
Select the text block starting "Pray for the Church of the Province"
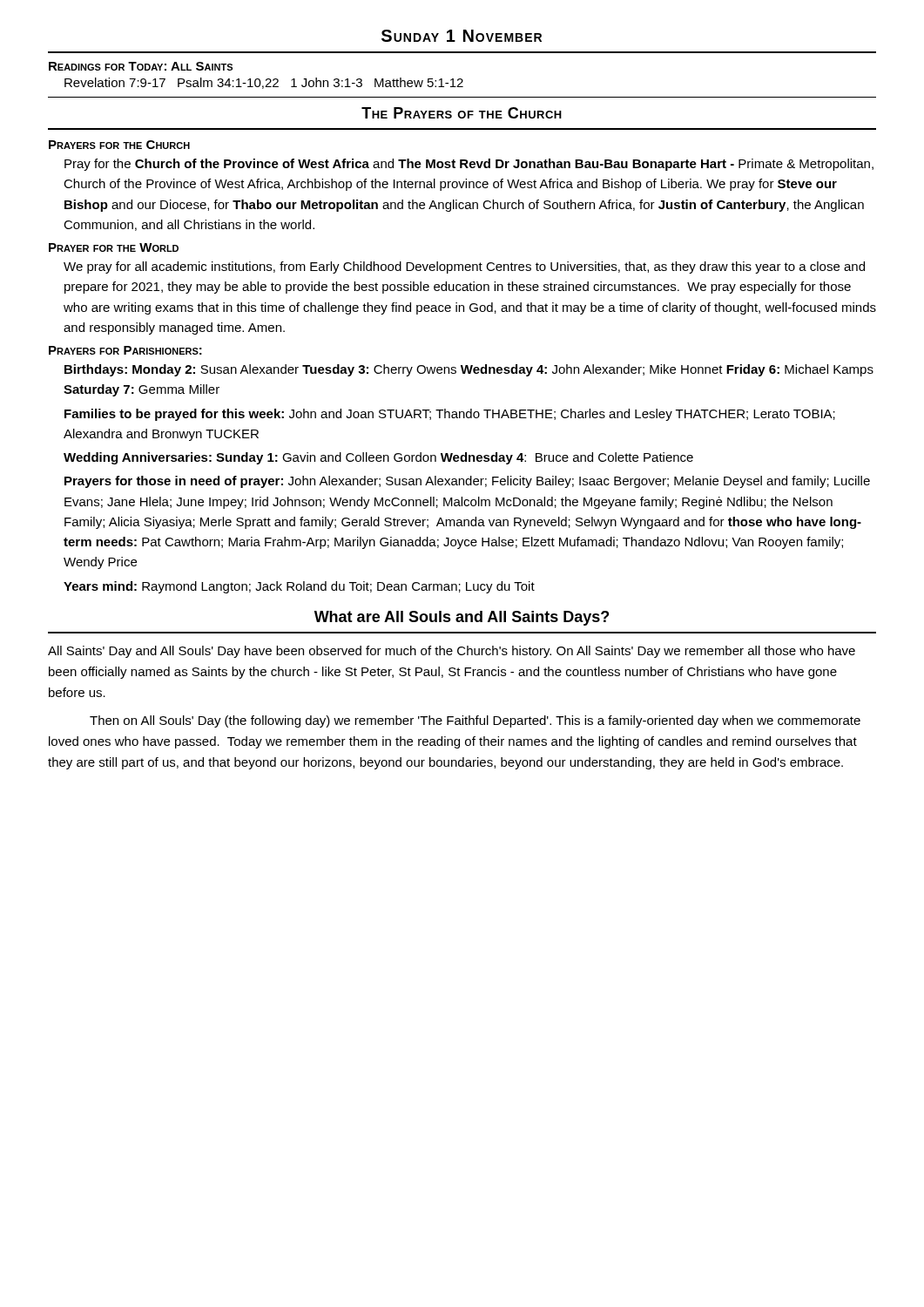(469, 194)
